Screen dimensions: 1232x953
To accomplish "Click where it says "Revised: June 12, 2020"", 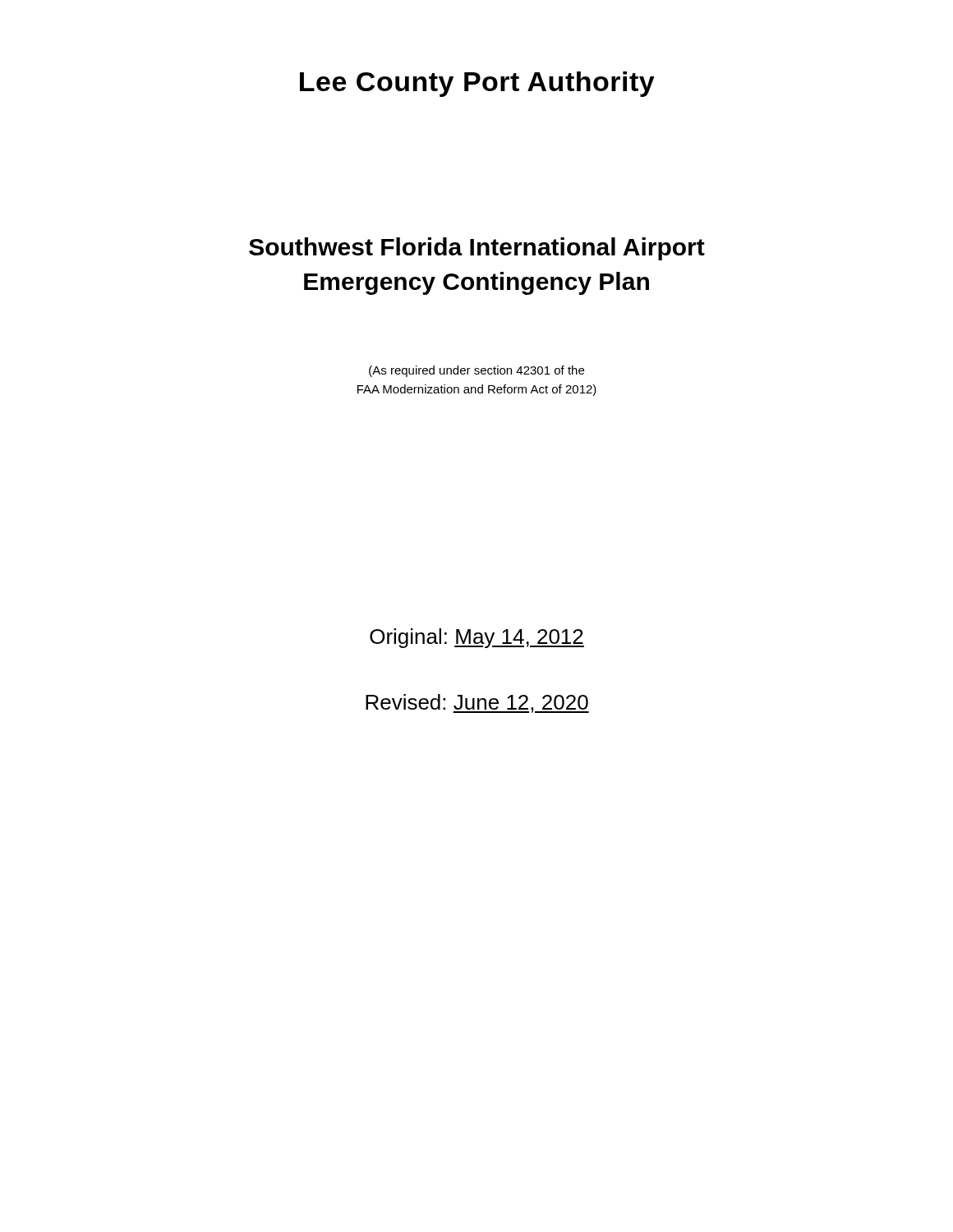I will pyautogui.click(x=476, y=702).
